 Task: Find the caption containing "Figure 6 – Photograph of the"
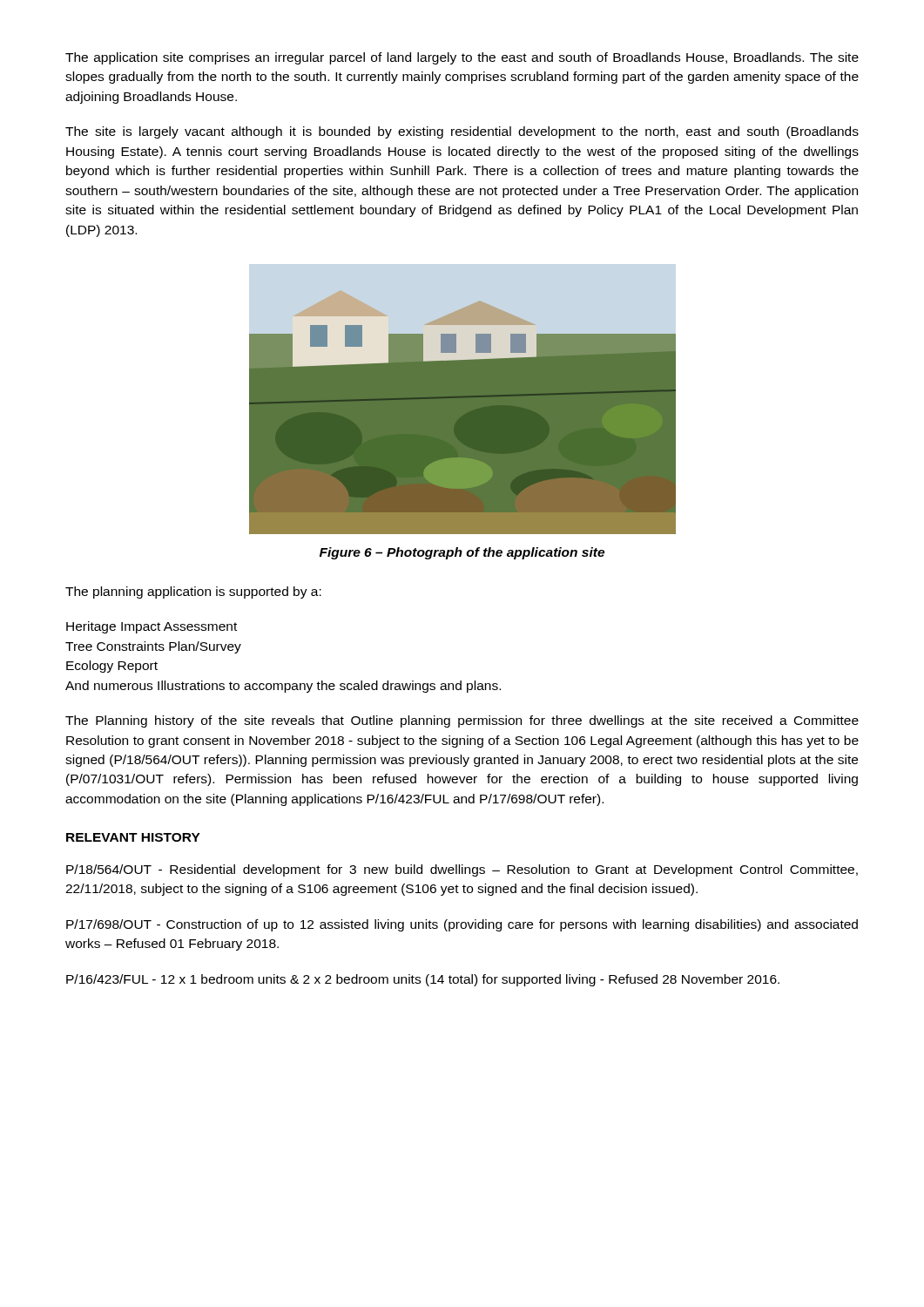(462, 552)
